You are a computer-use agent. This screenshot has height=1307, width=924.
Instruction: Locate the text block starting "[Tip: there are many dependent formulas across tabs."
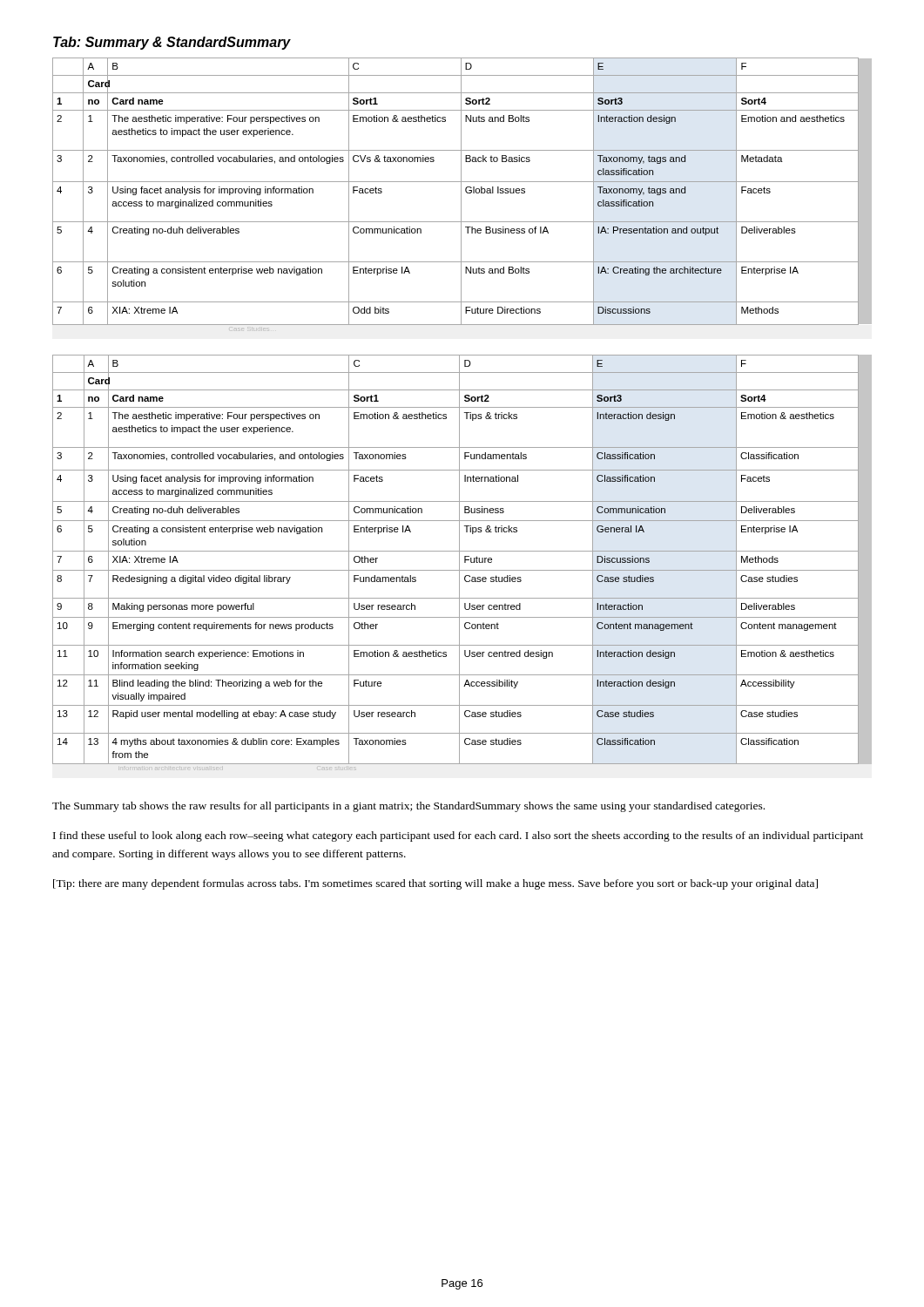pyautogui.click(x=435, y=883)
